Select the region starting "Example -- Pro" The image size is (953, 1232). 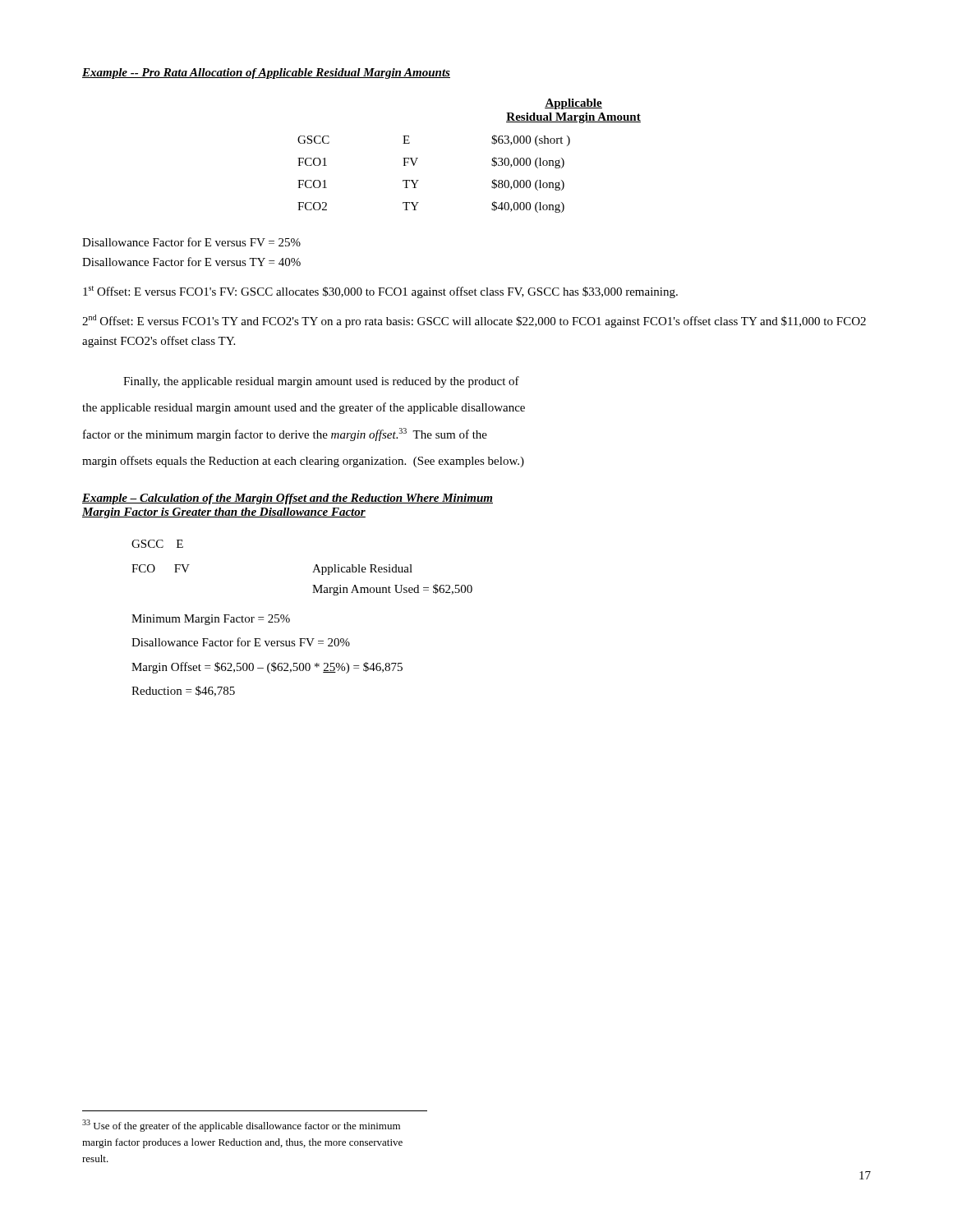pos(266,72)
